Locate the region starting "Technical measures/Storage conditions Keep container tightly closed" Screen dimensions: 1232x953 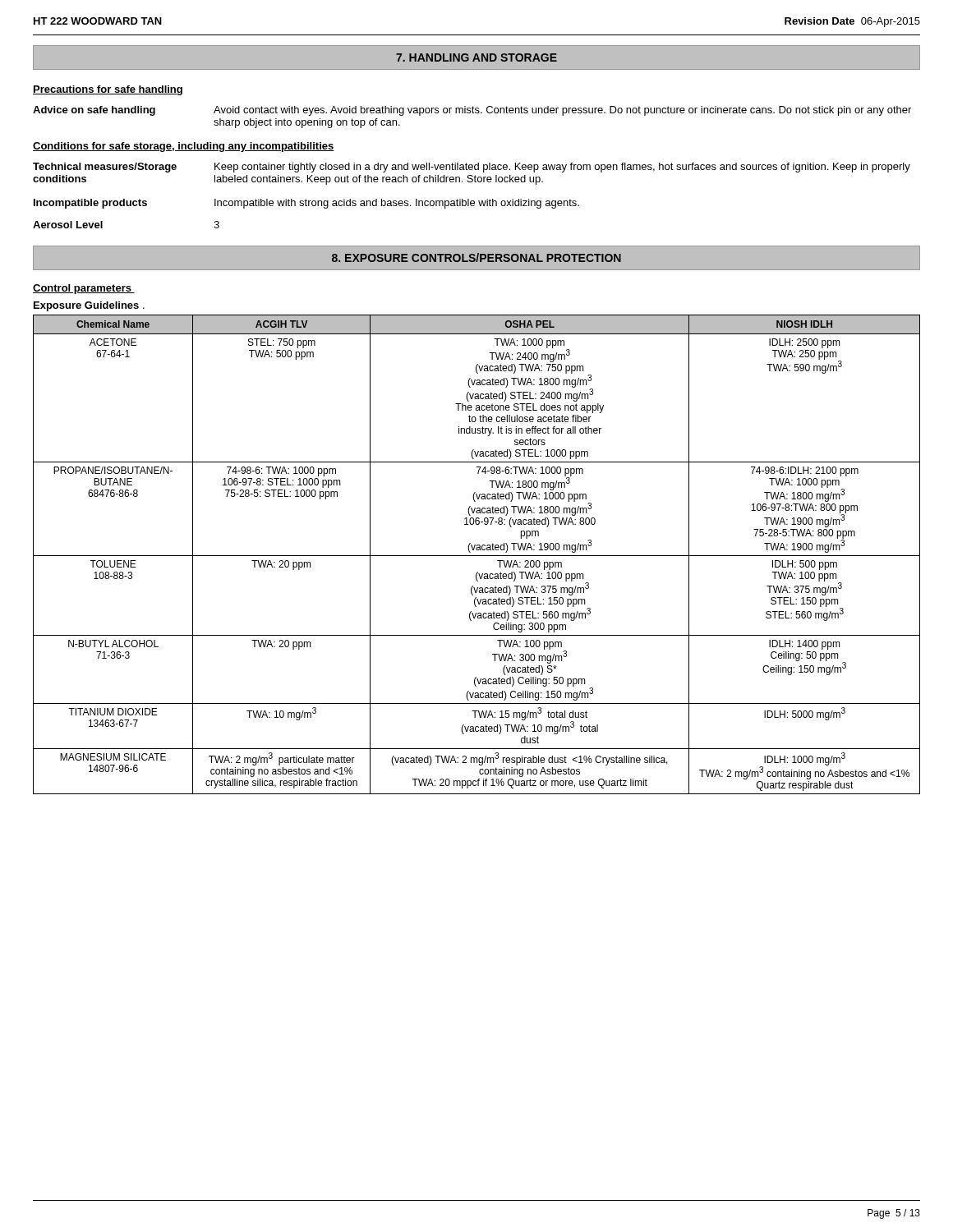tap(476, 172)
